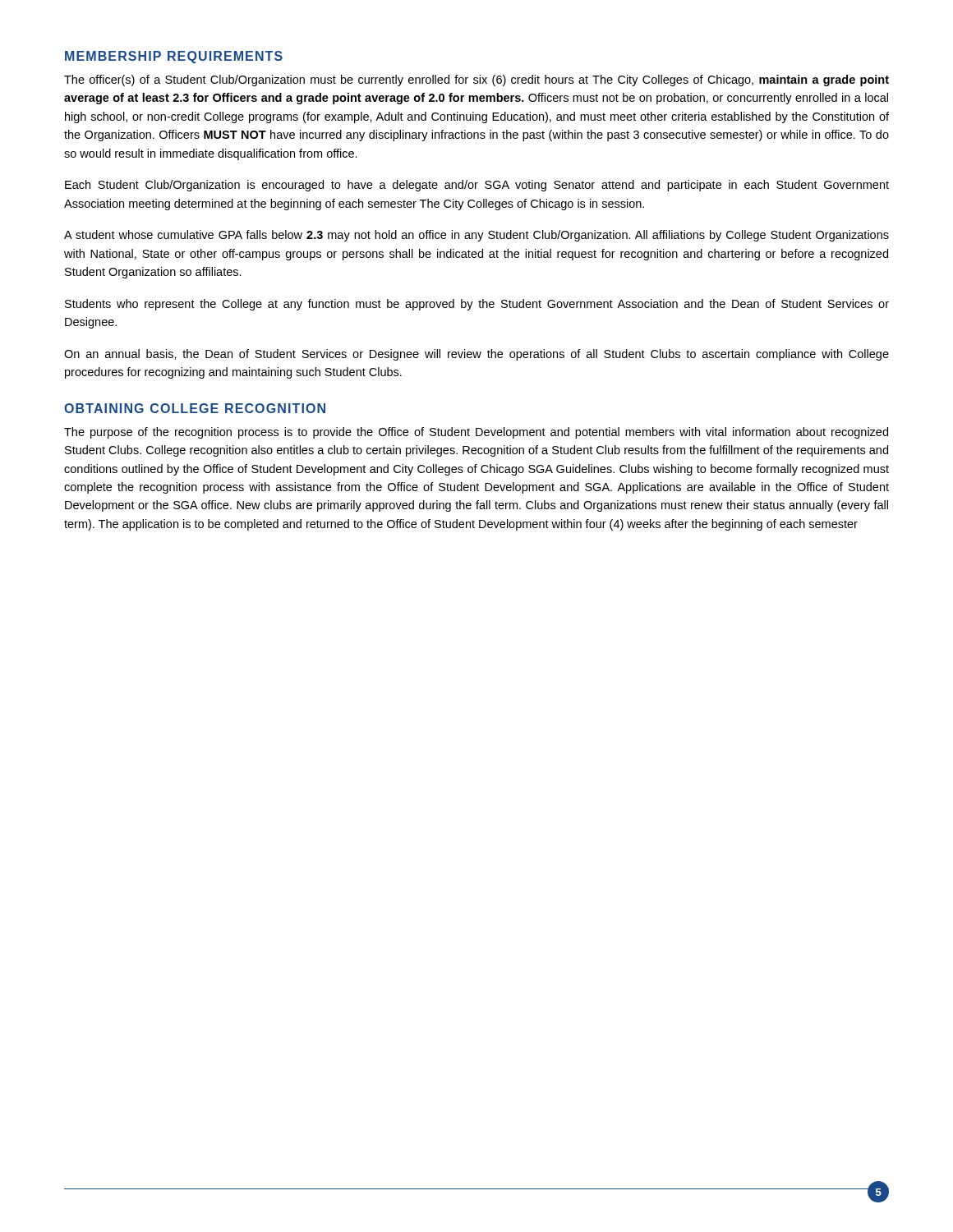Click the passage that begins "A student whose cumulative GPA"
Image resolution: width=953 pixels, height=1232 pixels.
coord(476,254)
